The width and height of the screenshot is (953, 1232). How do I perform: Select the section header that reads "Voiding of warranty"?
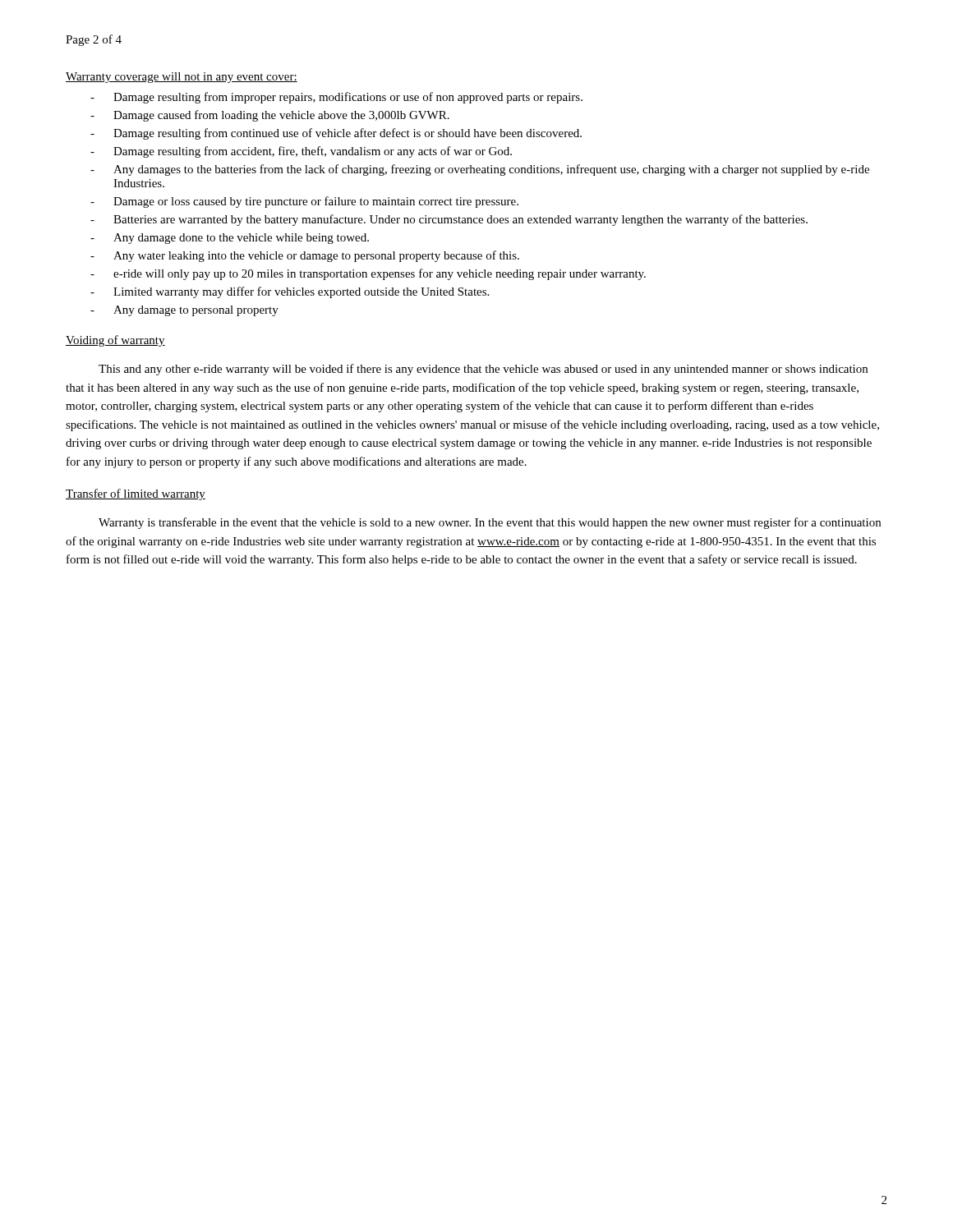pyautogui.click(x=115, y=341)
